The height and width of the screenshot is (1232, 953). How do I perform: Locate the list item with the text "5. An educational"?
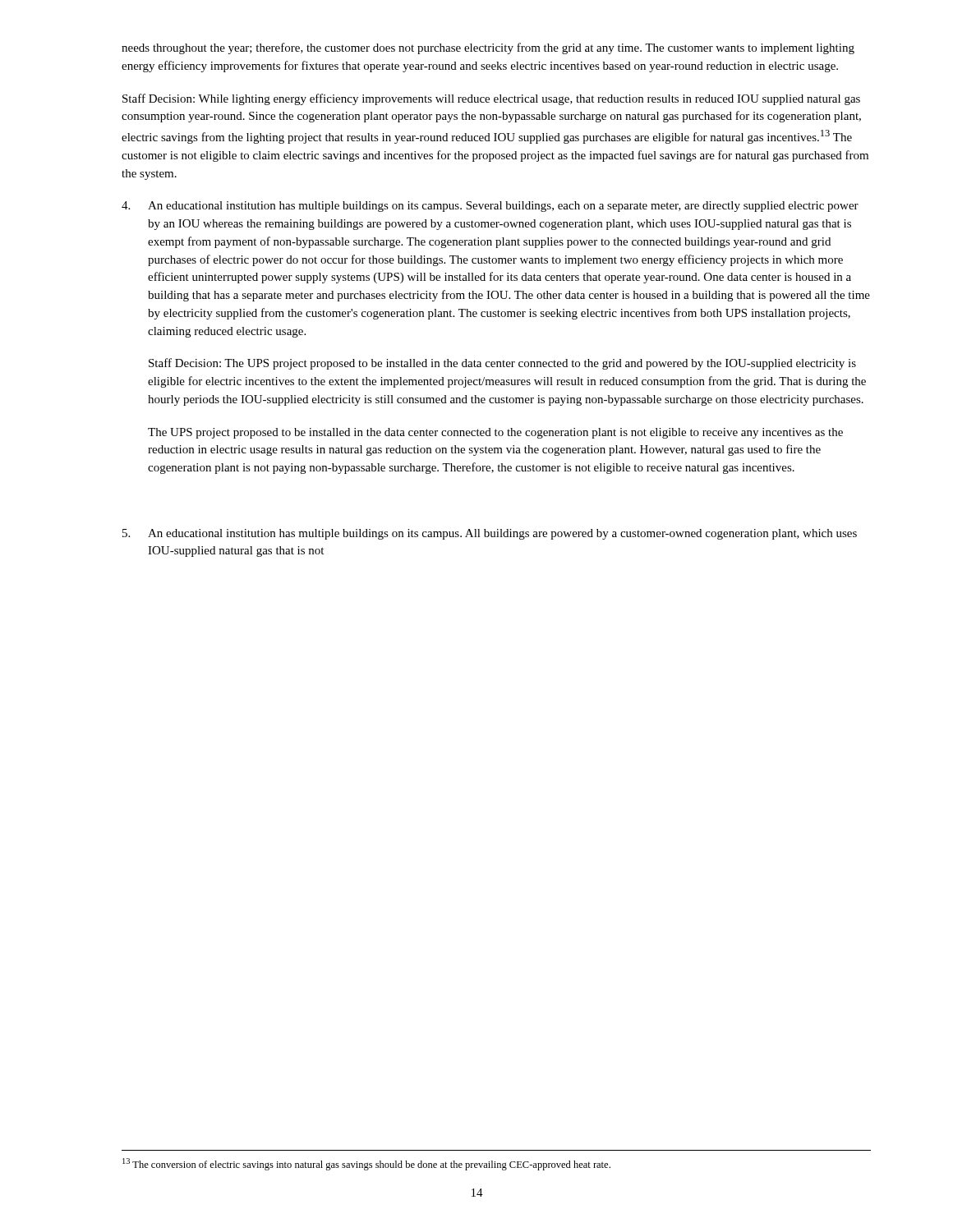click(x=496, y=542)
